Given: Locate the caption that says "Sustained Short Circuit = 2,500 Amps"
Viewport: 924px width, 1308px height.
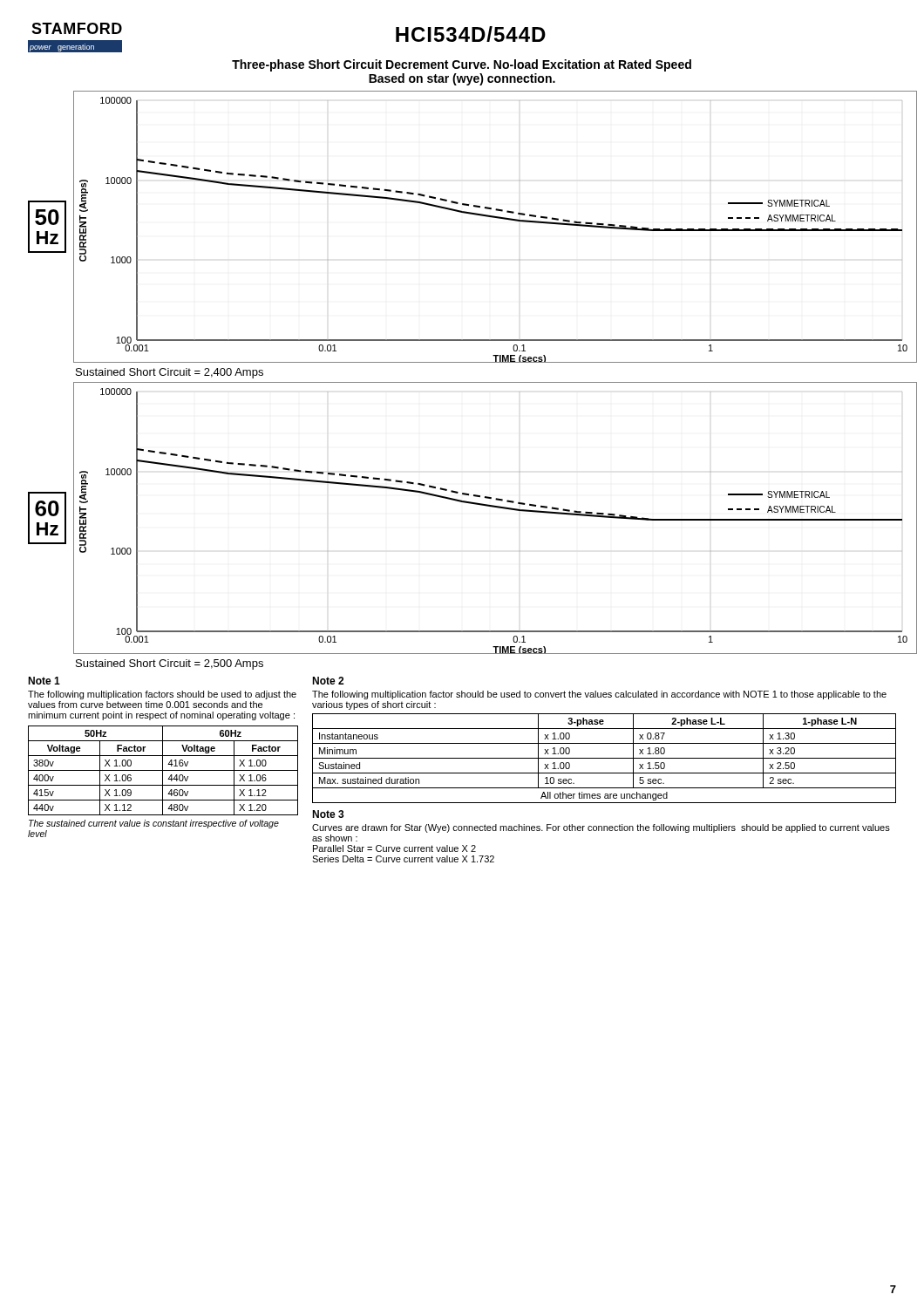Looking at the screenshot, I should [169, 663].
